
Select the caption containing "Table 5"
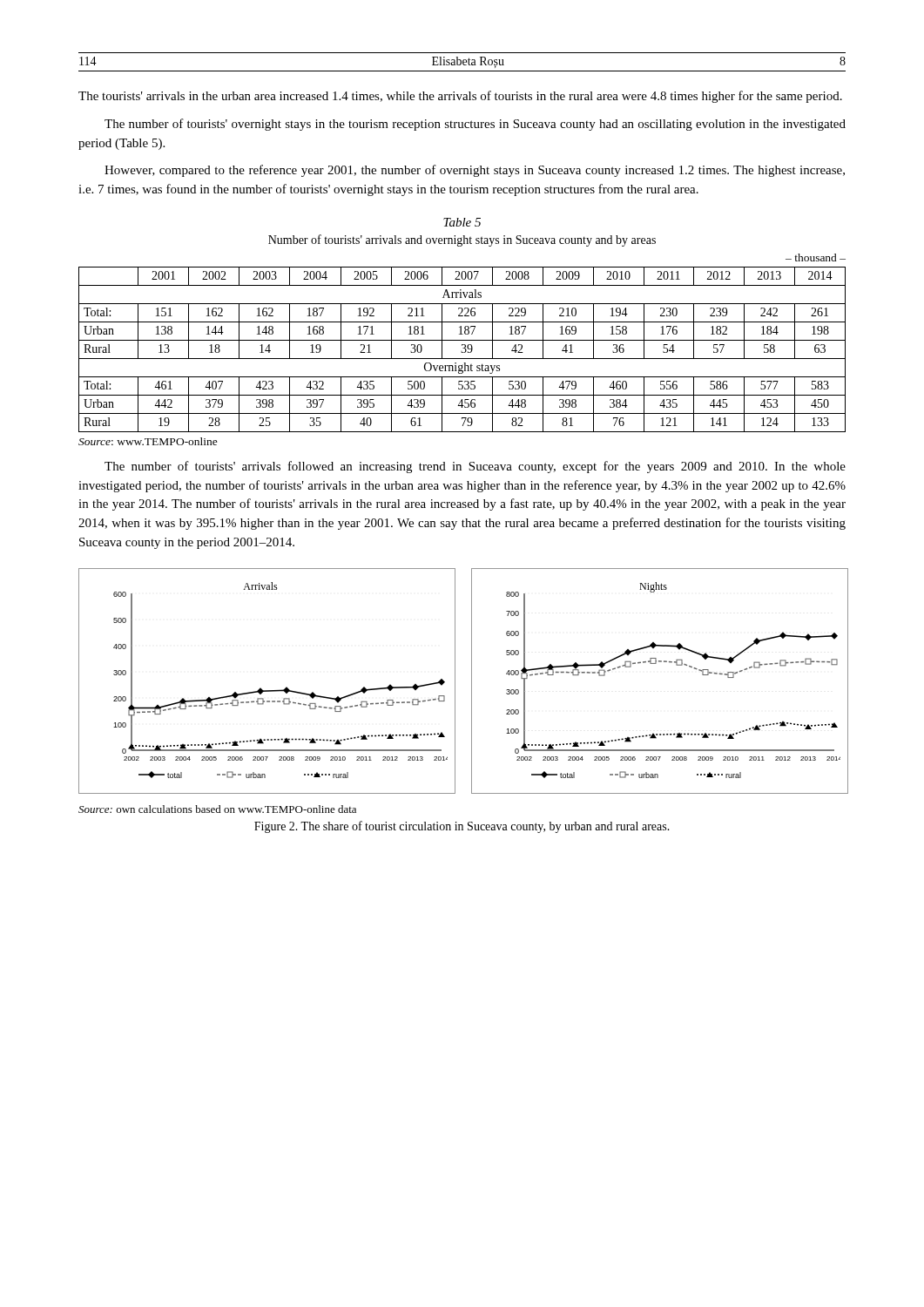pos(462,222)
